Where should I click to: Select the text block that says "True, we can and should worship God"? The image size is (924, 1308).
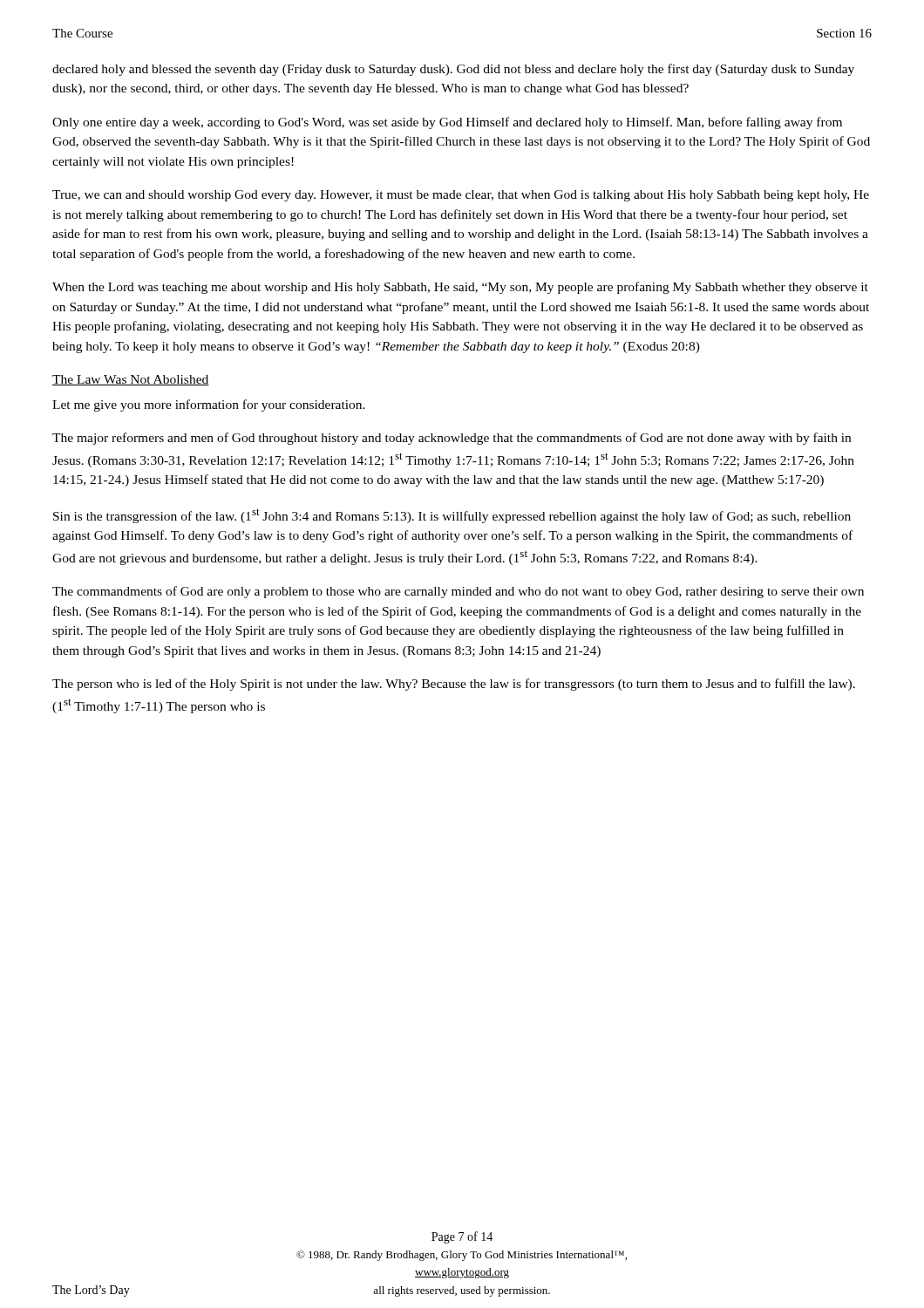coord(462,224)
